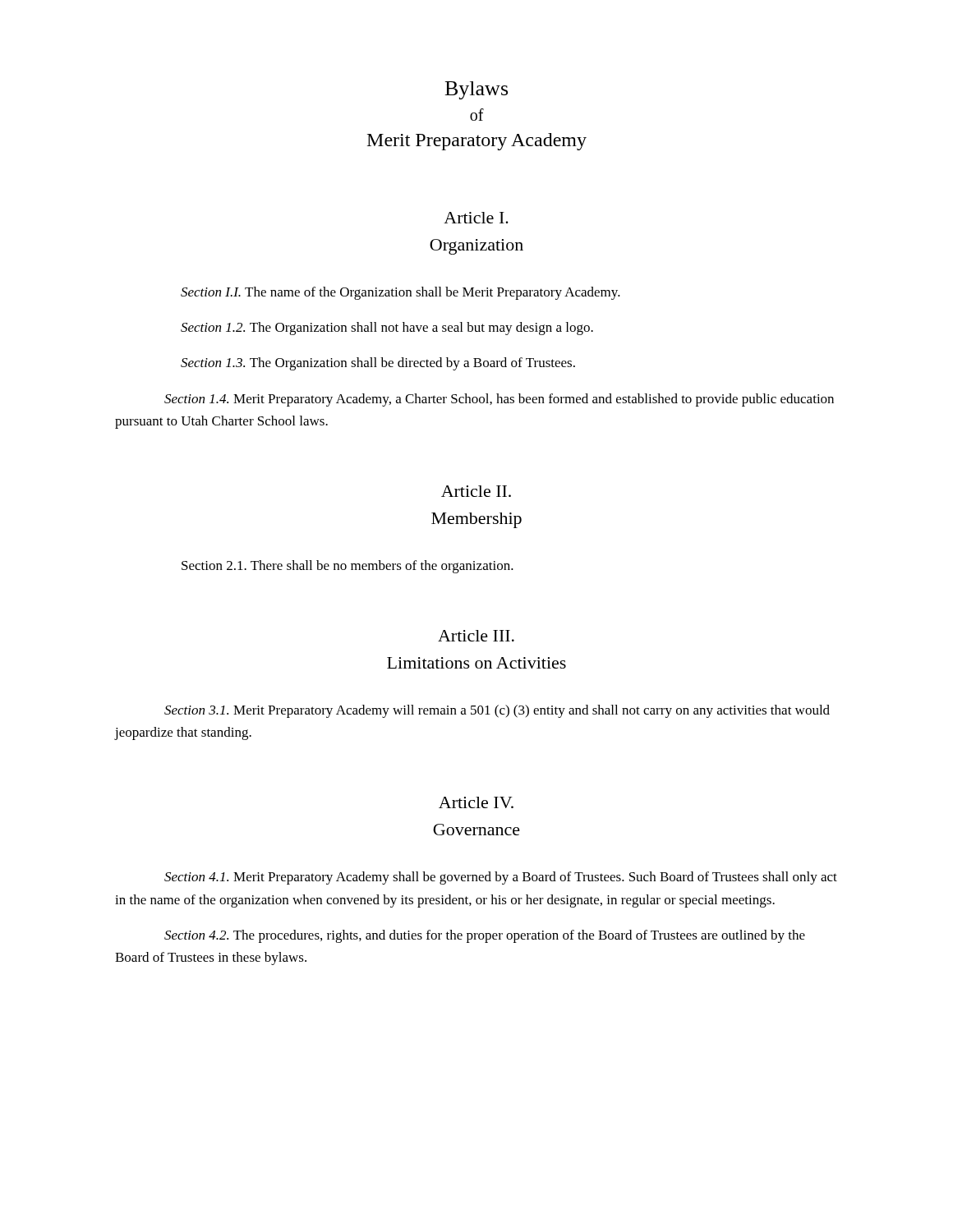Point to the text block starting "Section 1.4. Merit Preparatory Academy,"

(x=475, y=410)
